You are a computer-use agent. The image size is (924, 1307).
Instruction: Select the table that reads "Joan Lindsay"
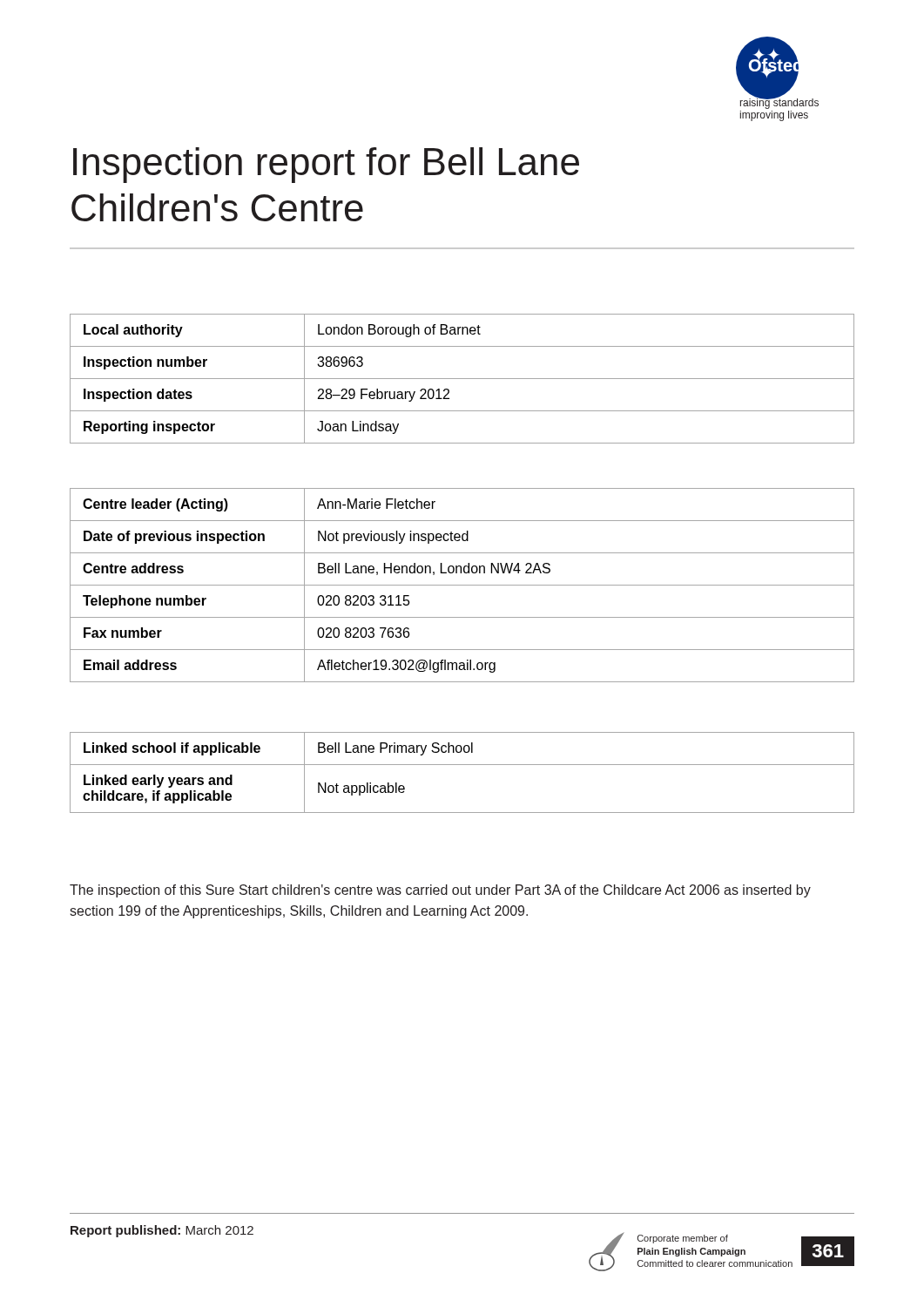[462, 379]
